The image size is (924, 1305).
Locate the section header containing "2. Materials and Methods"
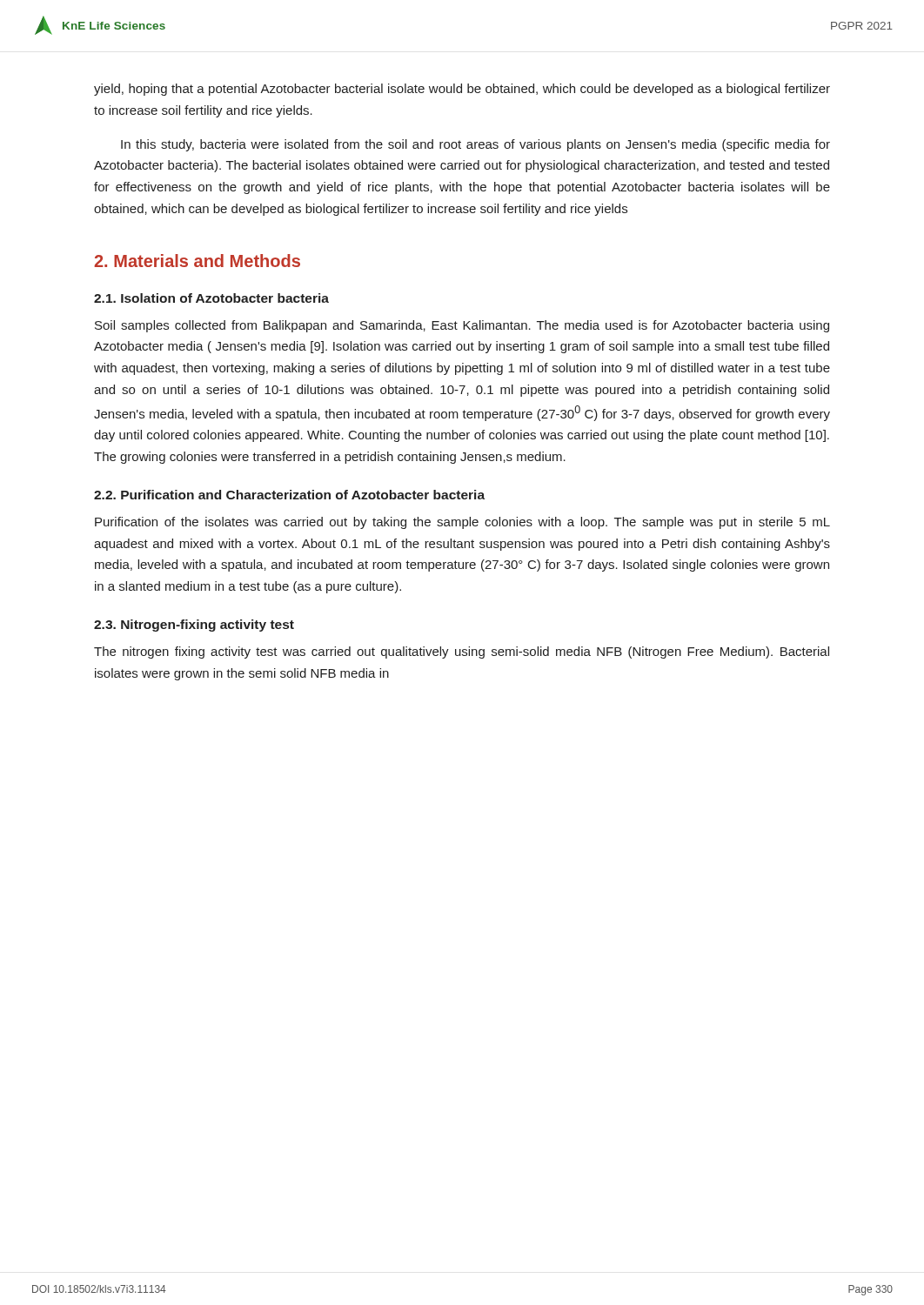click(197, 261)
